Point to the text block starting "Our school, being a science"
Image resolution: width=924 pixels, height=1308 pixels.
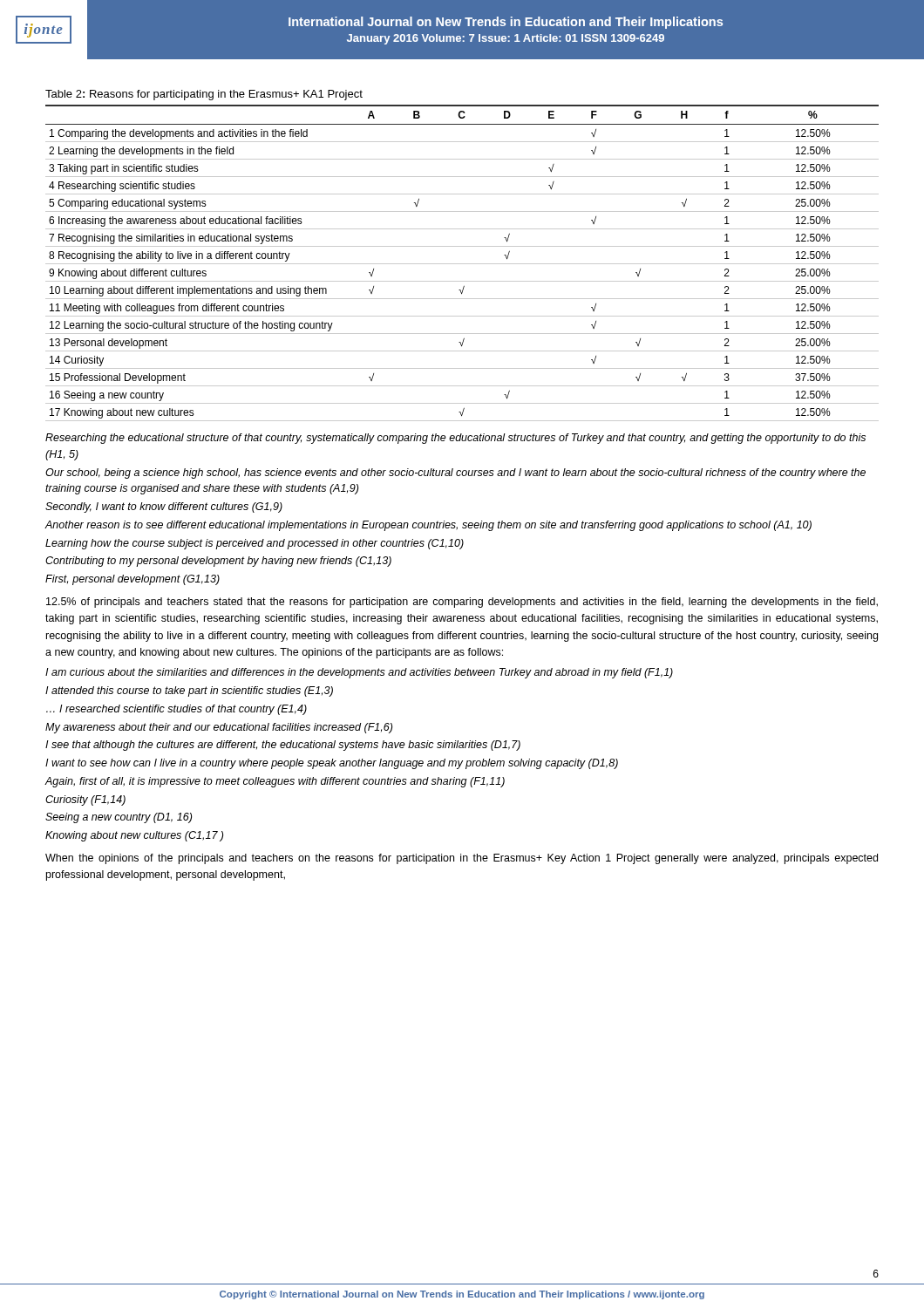[x=456, y=480]
